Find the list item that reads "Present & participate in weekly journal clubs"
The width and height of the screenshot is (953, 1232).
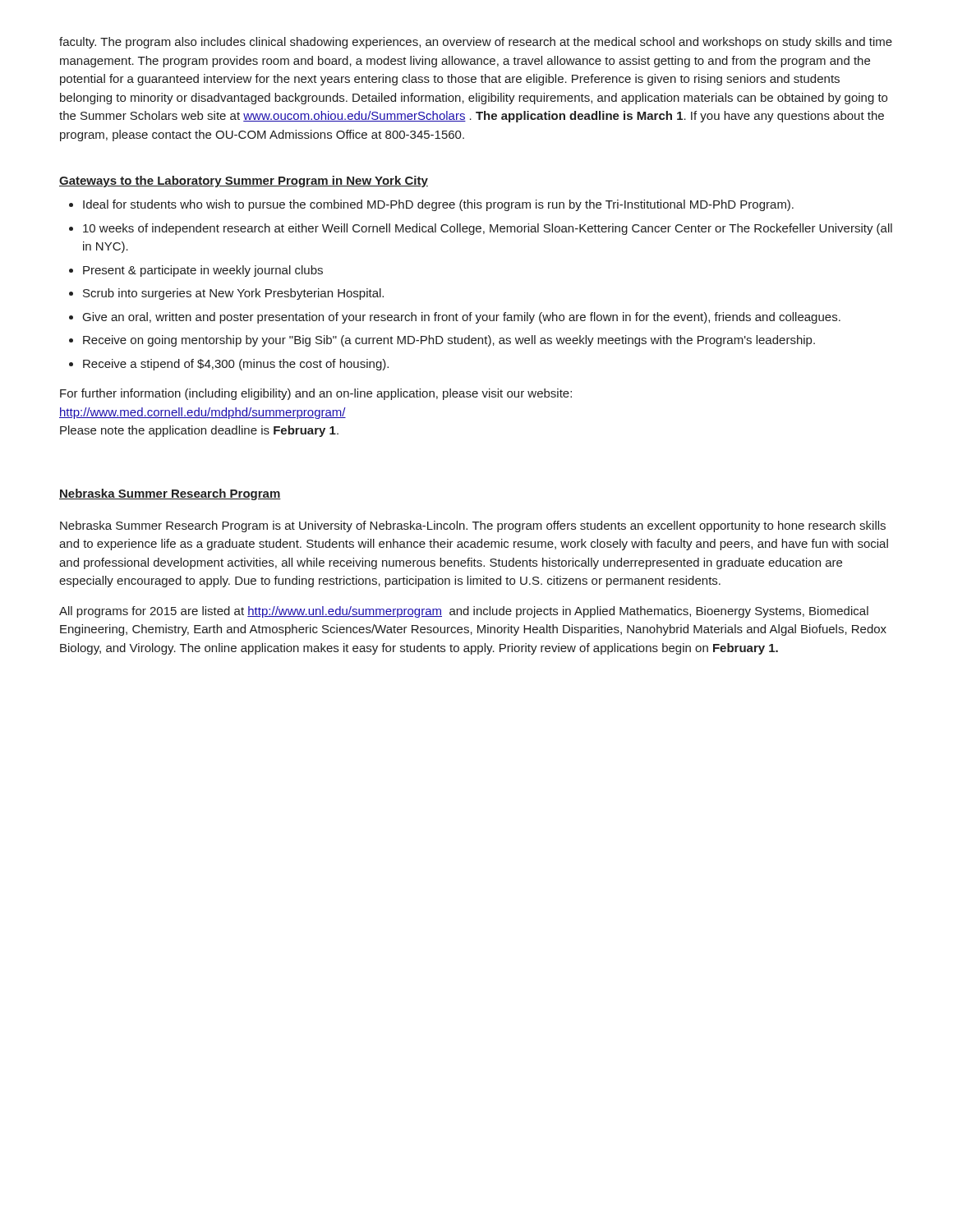(203, 269)
